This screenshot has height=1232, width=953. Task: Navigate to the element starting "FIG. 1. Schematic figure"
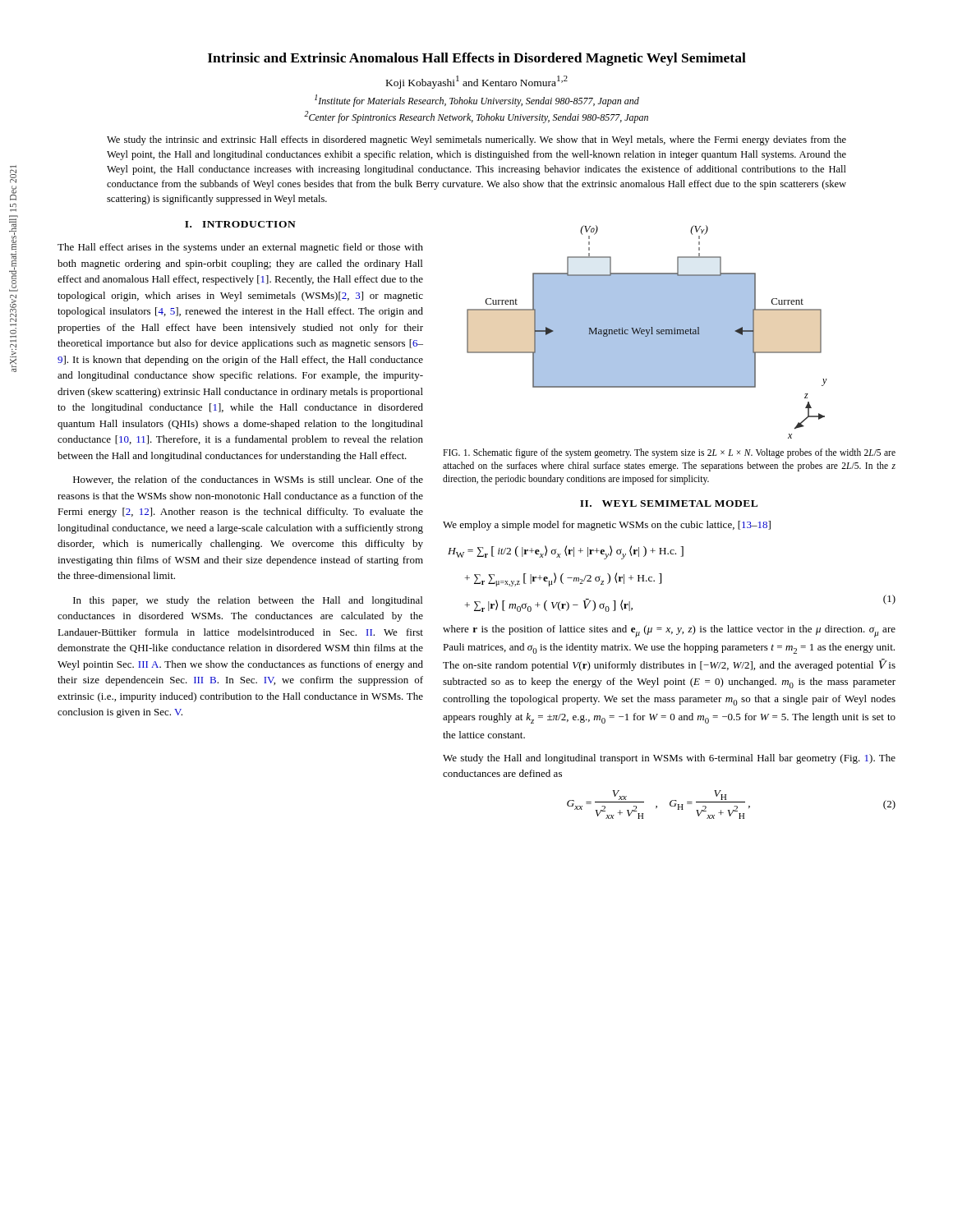tap(669, 466)
